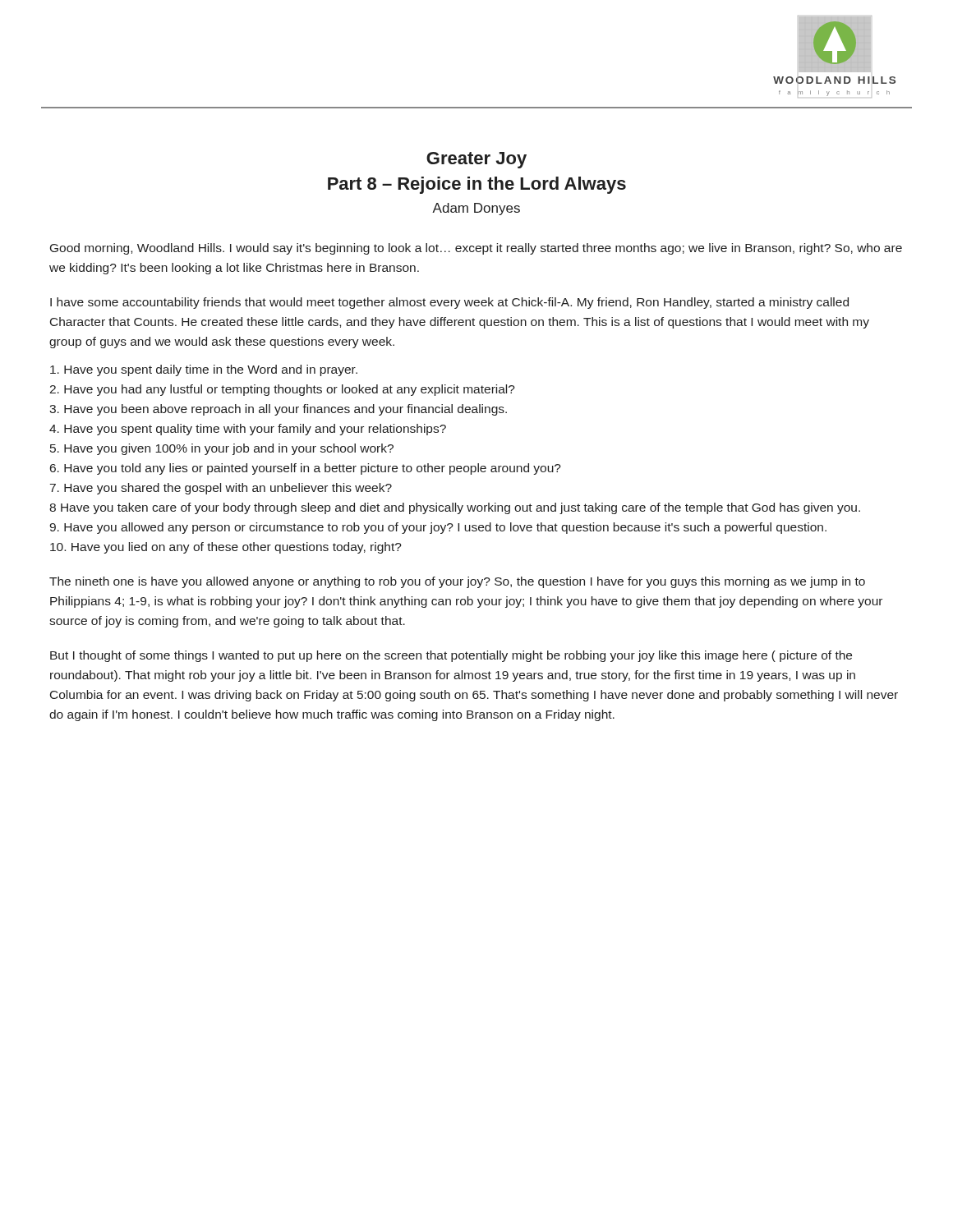Find the region starting "10. Have you"
This screenshot has width=953, height=1232.
(225, 546)
